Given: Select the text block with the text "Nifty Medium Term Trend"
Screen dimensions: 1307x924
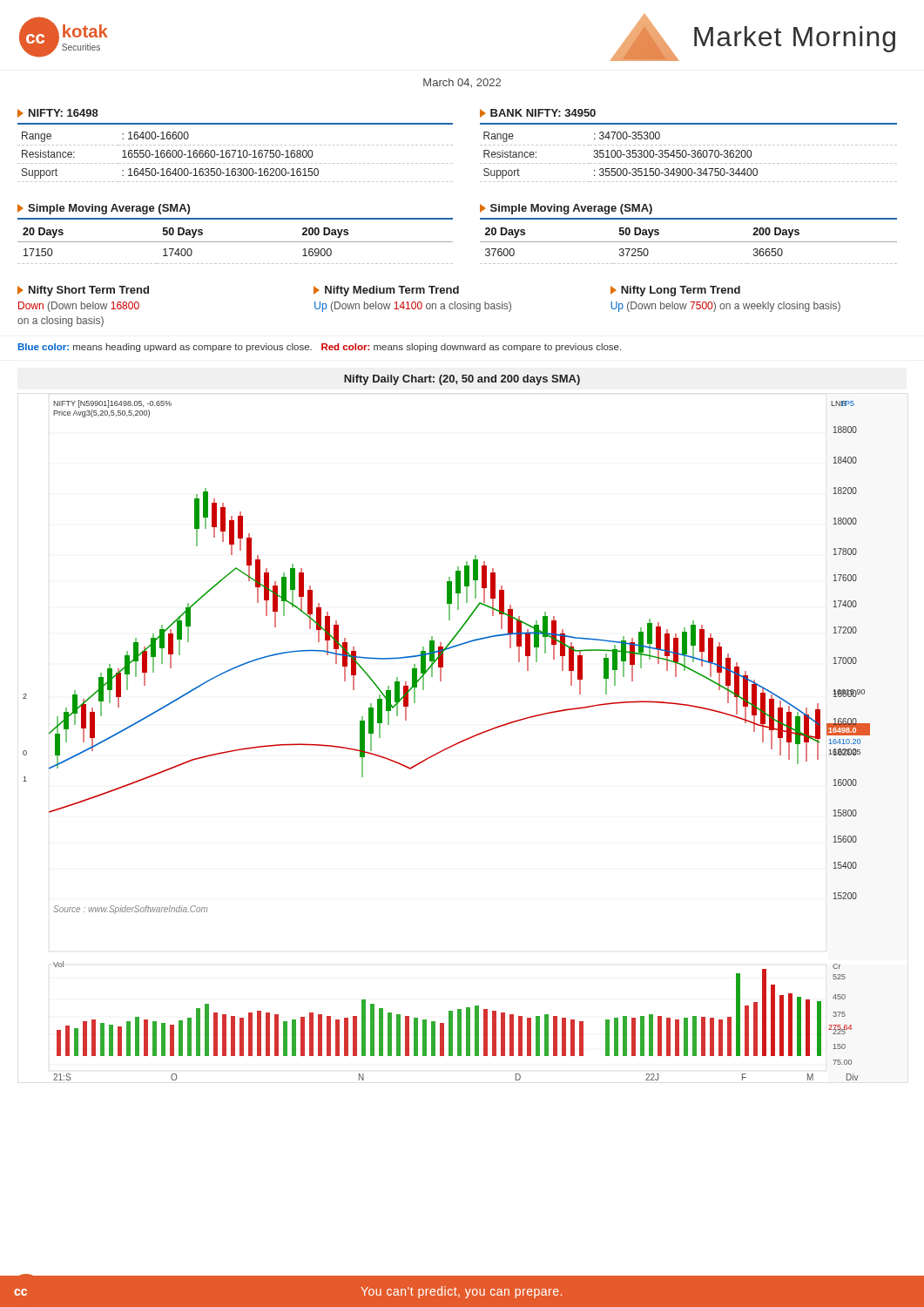Looking at the screenshot, I should (458, 298).
